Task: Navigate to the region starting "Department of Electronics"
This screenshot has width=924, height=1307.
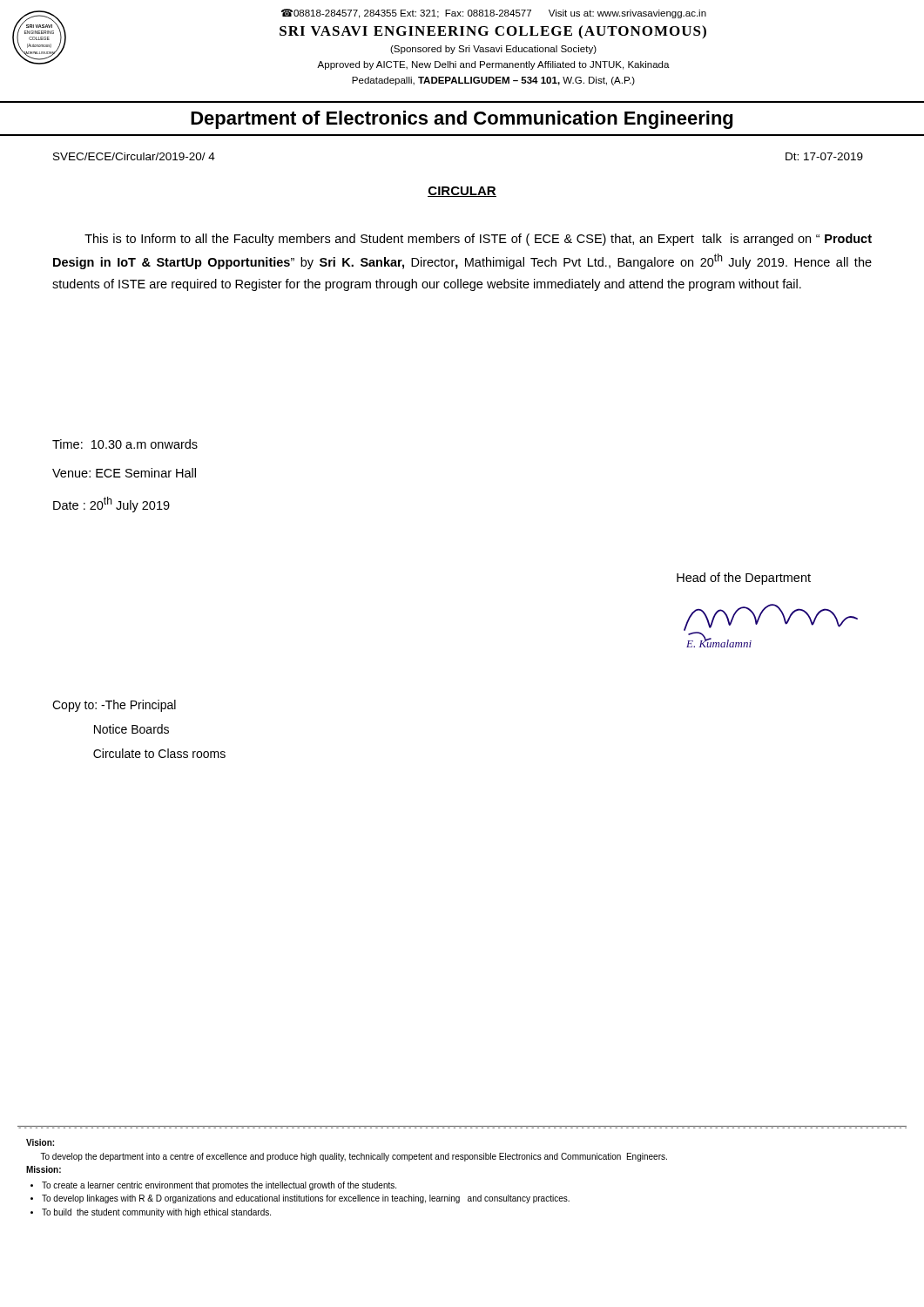Action: pos(462,118)
